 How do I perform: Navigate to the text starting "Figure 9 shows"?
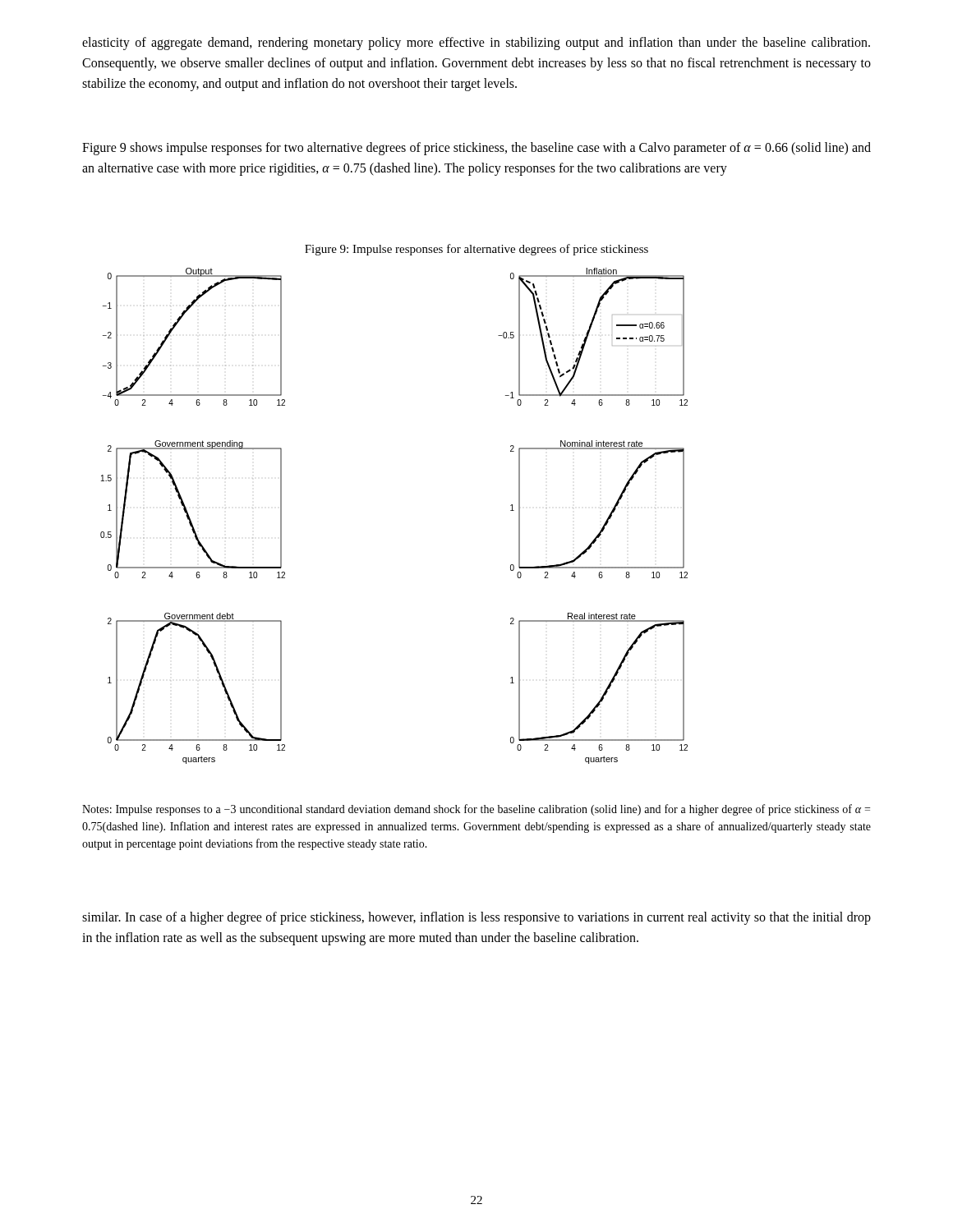point(476,158)
